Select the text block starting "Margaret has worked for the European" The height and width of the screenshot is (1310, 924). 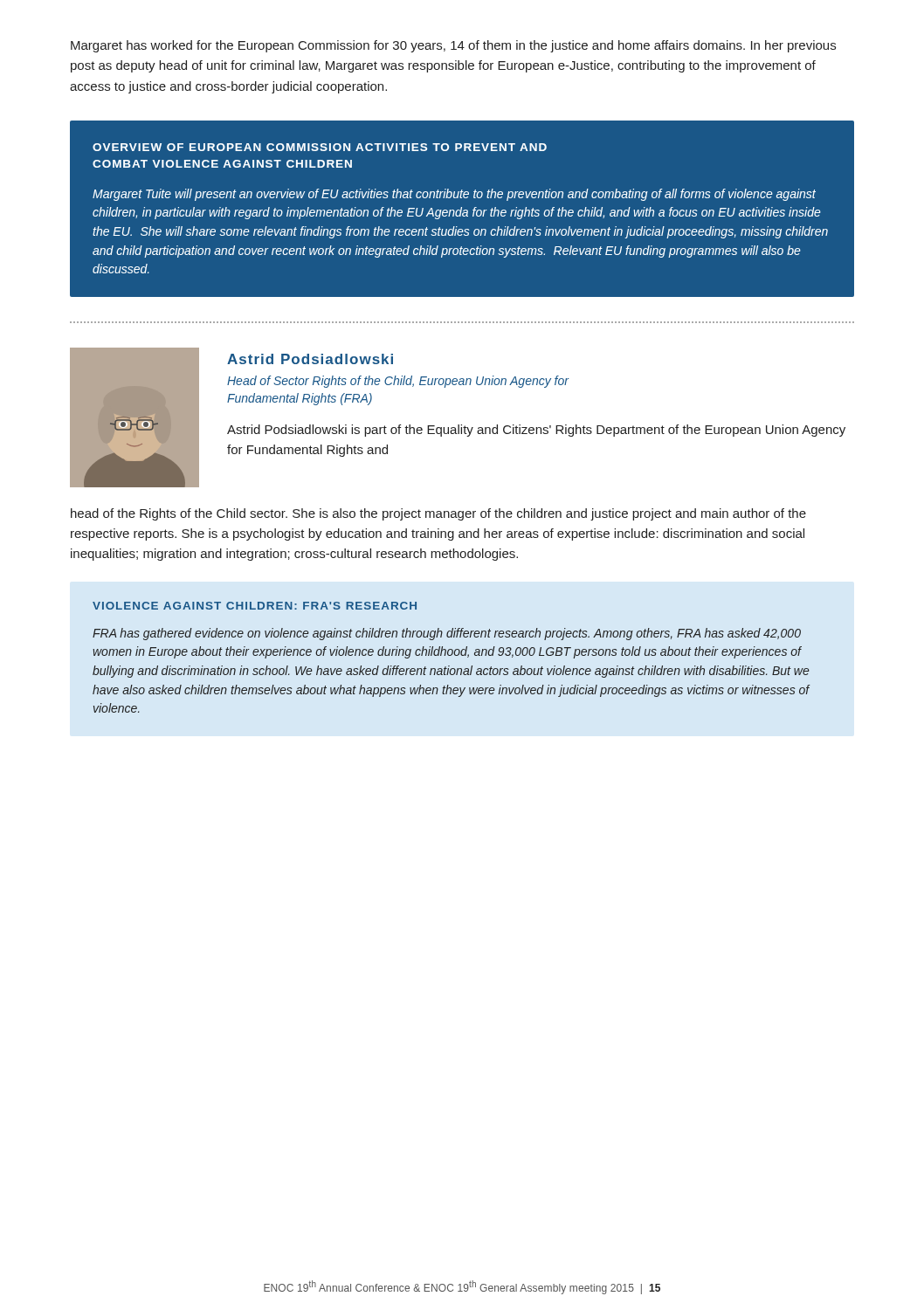tap(453, 65)
